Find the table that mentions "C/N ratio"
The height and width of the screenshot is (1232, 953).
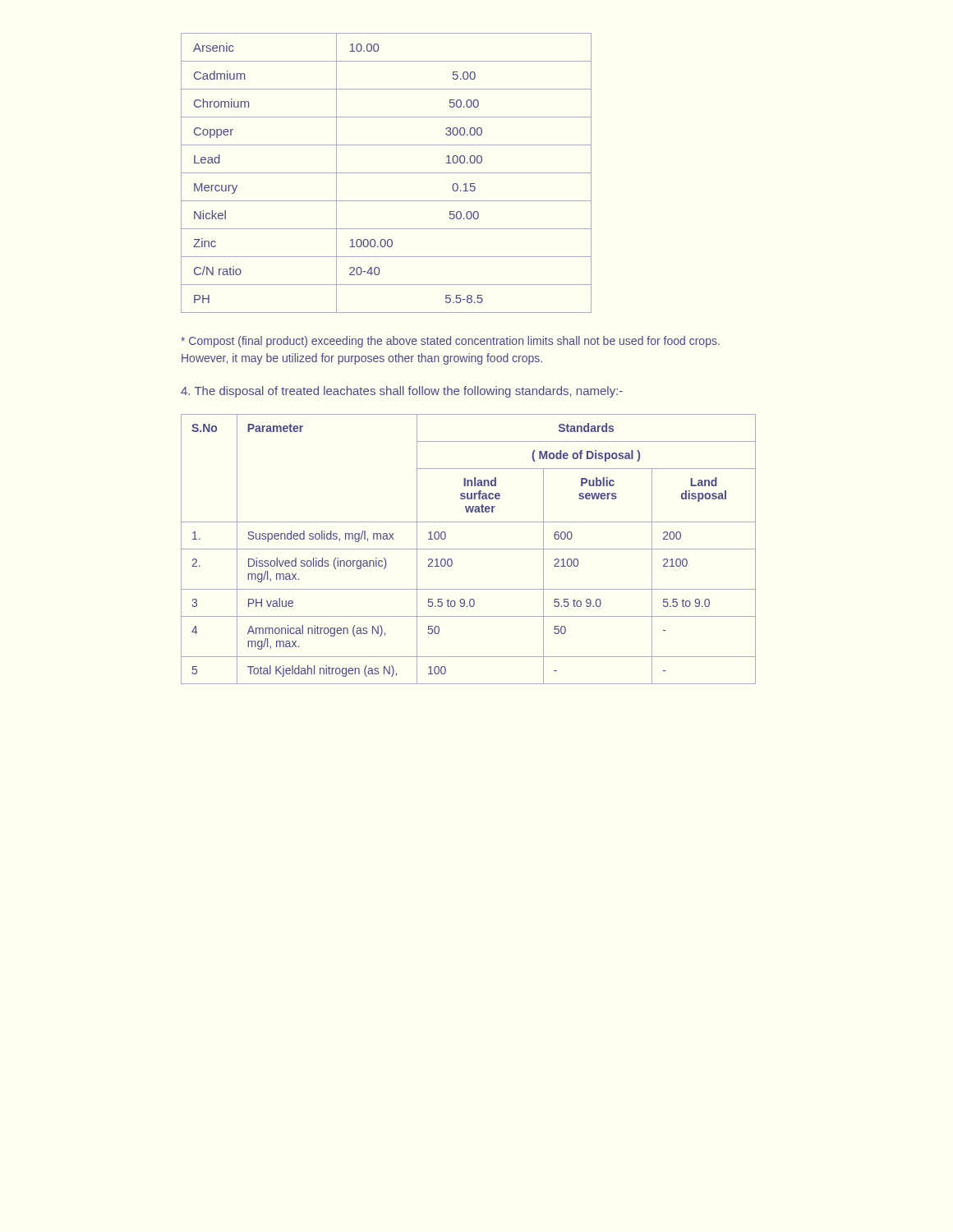(x=468, y=173)
